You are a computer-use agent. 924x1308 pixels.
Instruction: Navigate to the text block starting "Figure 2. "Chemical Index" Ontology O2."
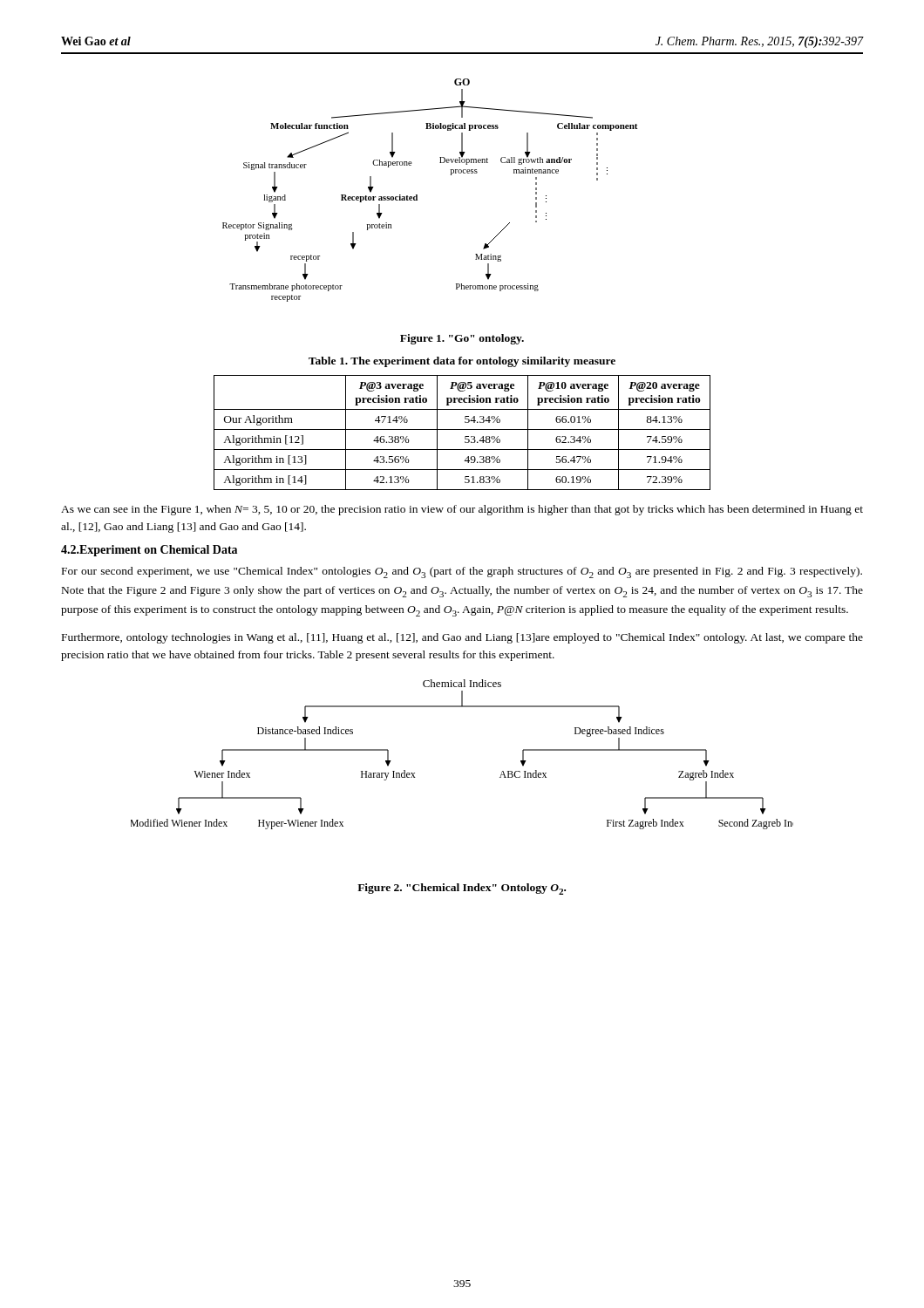click(462, 889)
